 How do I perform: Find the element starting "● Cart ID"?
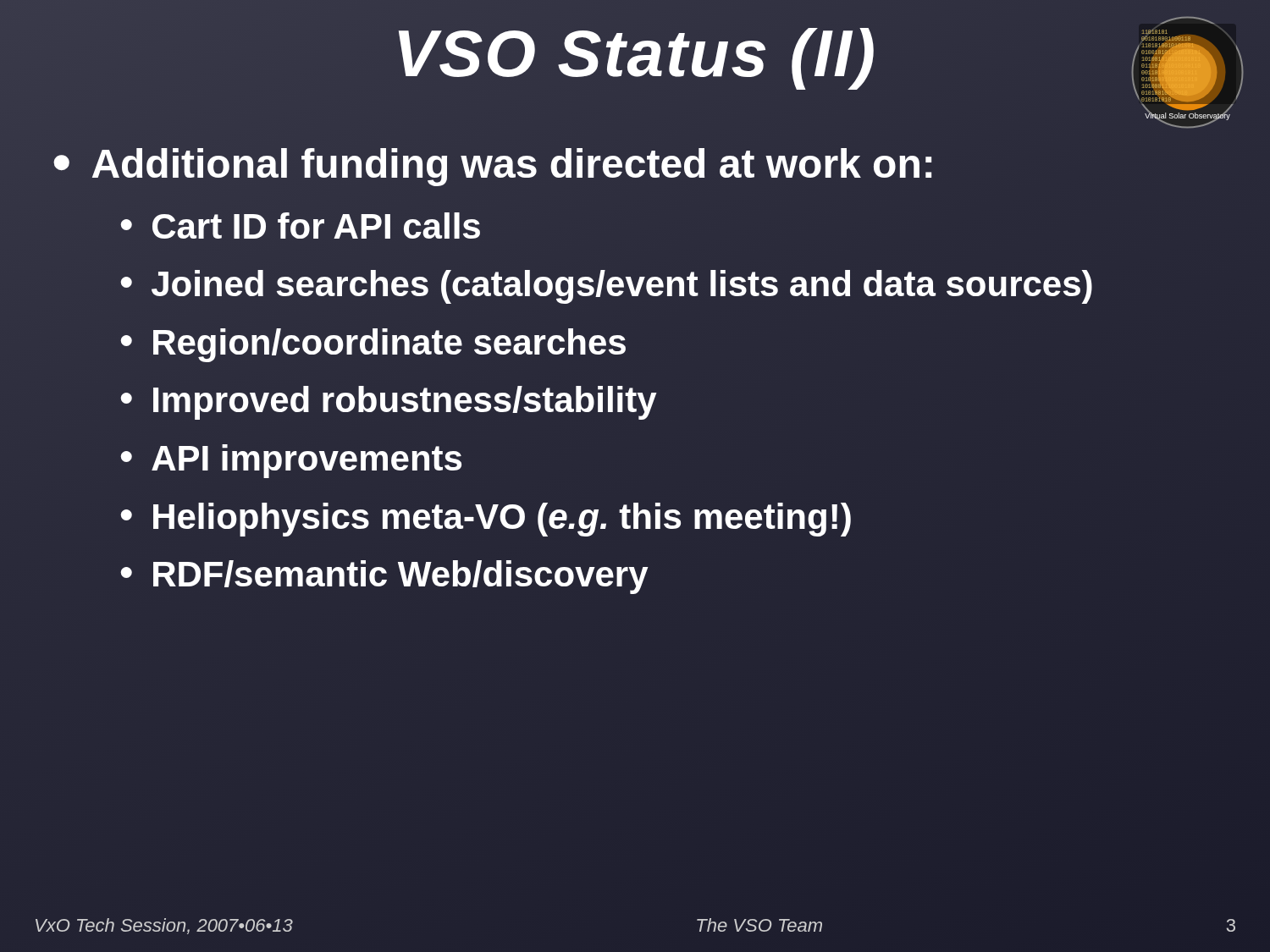click(300, 227)
